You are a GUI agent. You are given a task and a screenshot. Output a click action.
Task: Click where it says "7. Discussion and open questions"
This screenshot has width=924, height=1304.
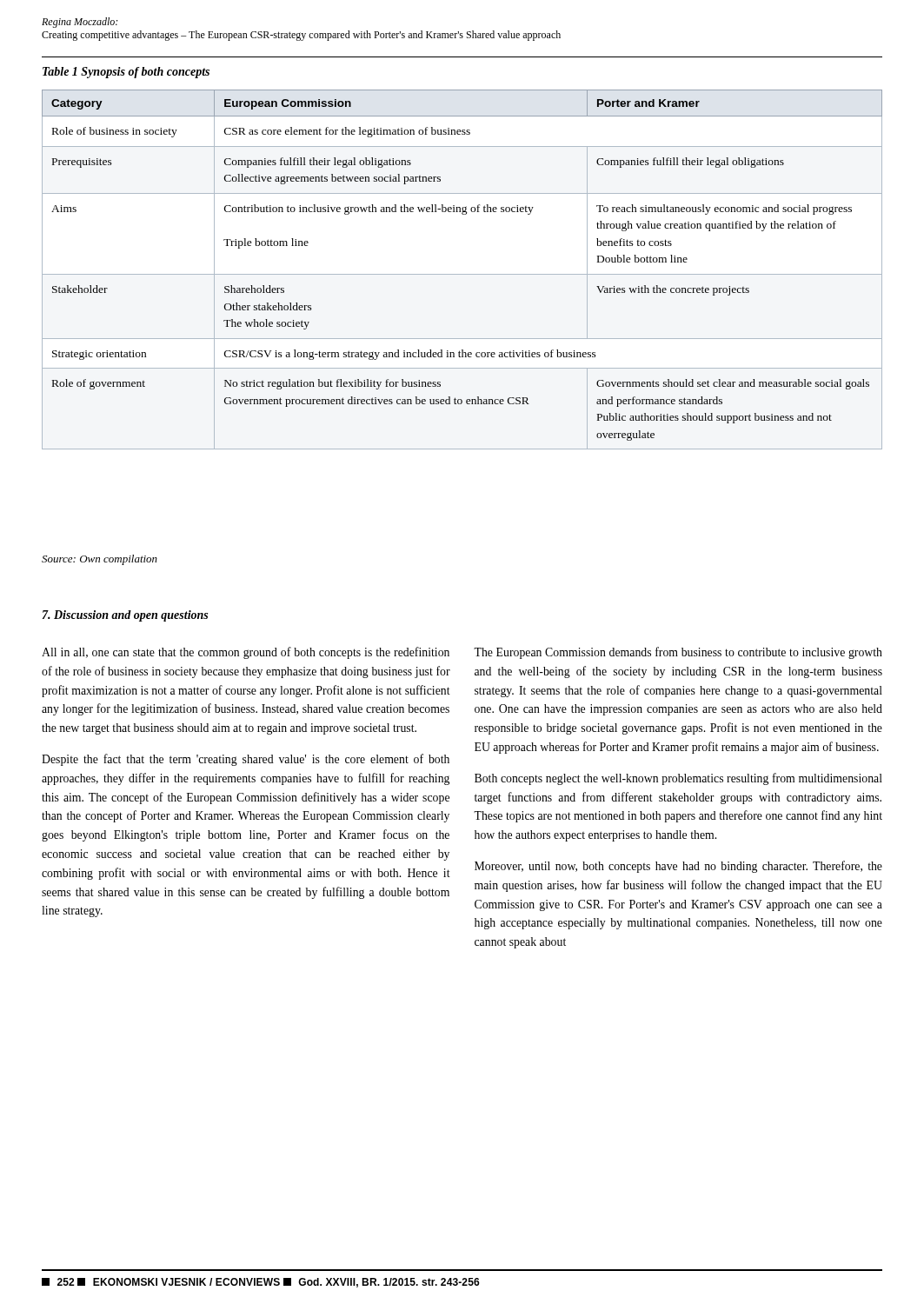[125, 615]
